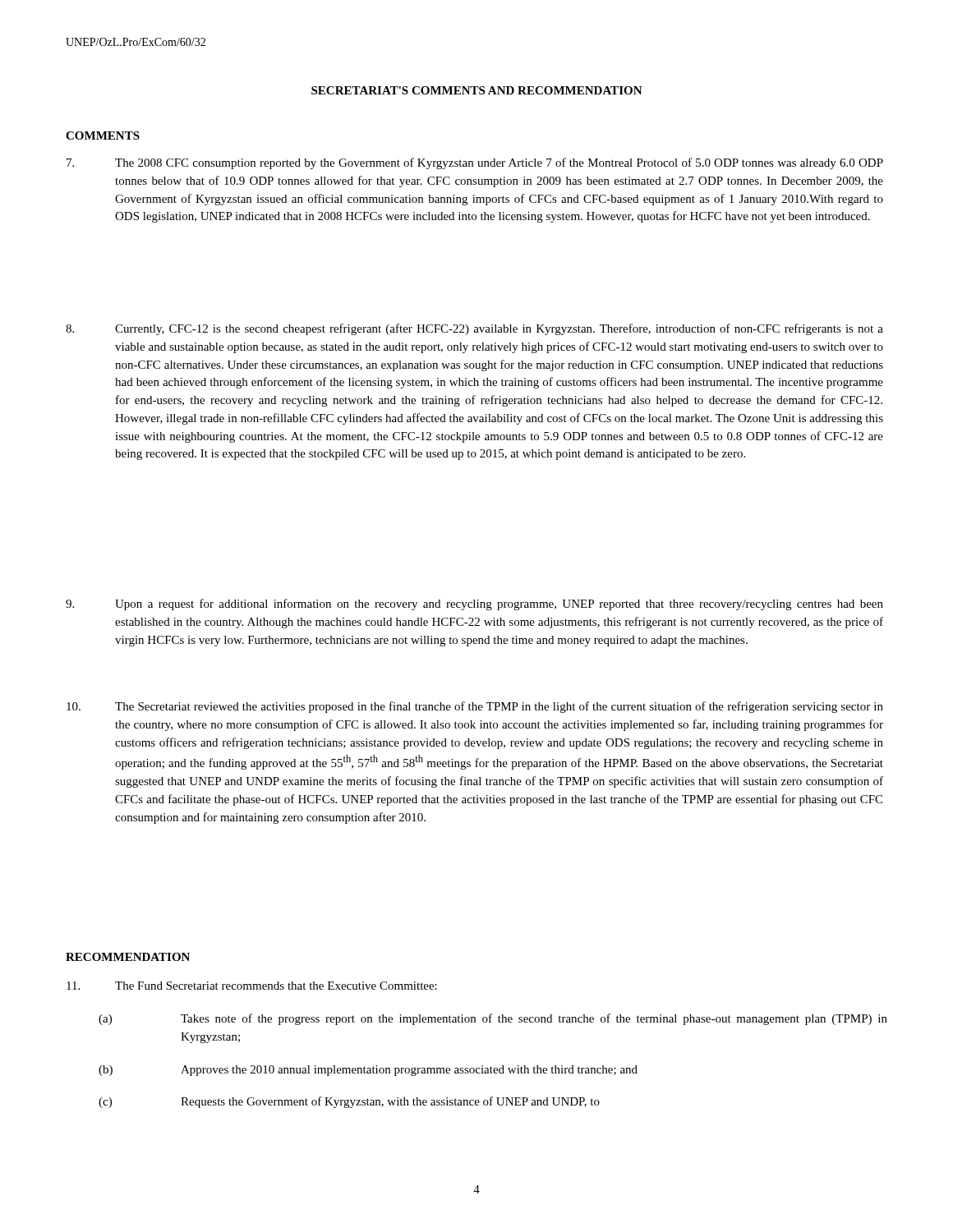Locate the block of text that opens with "Currently, CFC-12 is the second cheapest refrigerant"

(x=474, y=392)
